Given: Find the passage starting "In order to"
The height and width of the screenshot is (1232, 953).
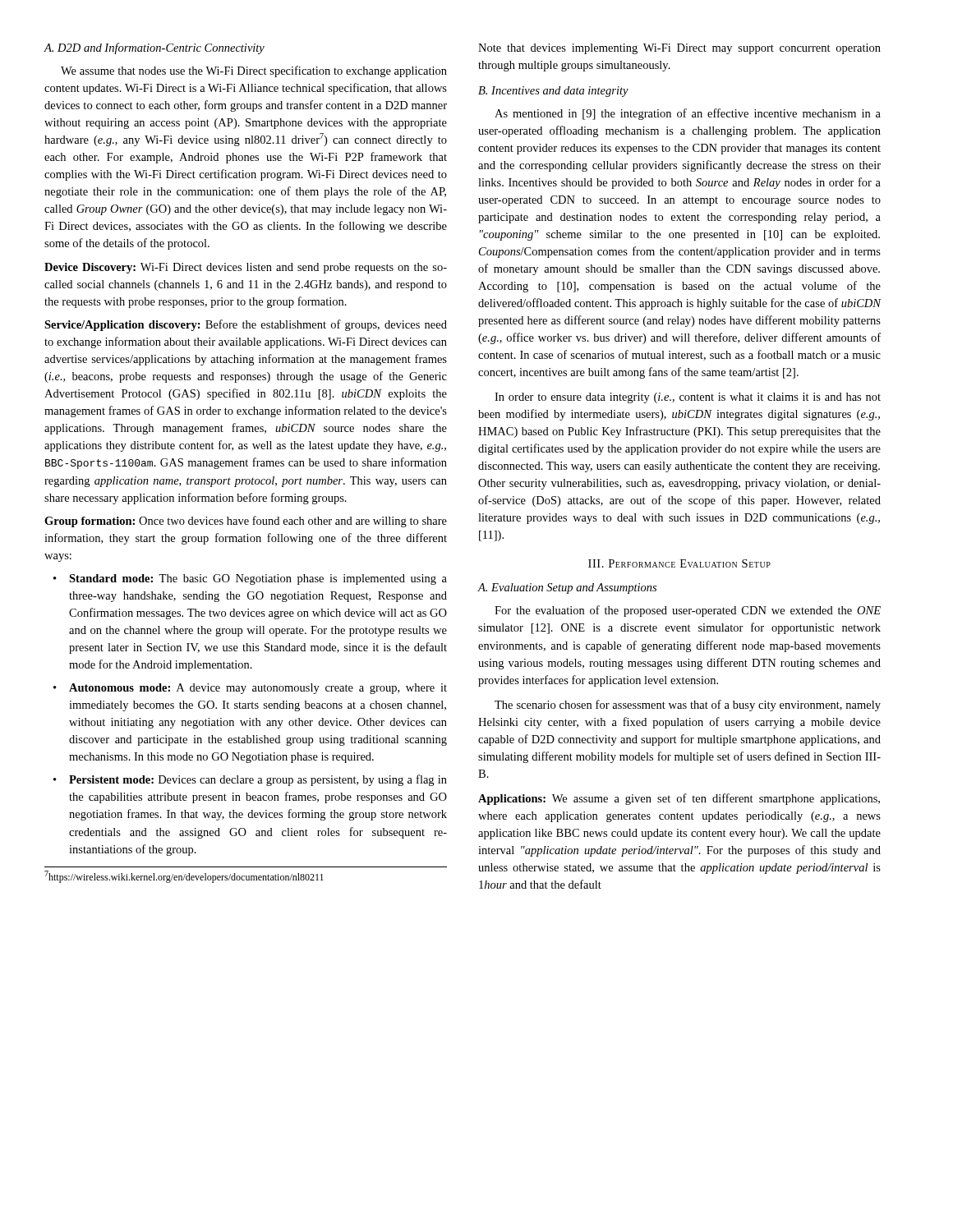Looking at the screenshot, I should pyautogui.click(x=679, y=466).
